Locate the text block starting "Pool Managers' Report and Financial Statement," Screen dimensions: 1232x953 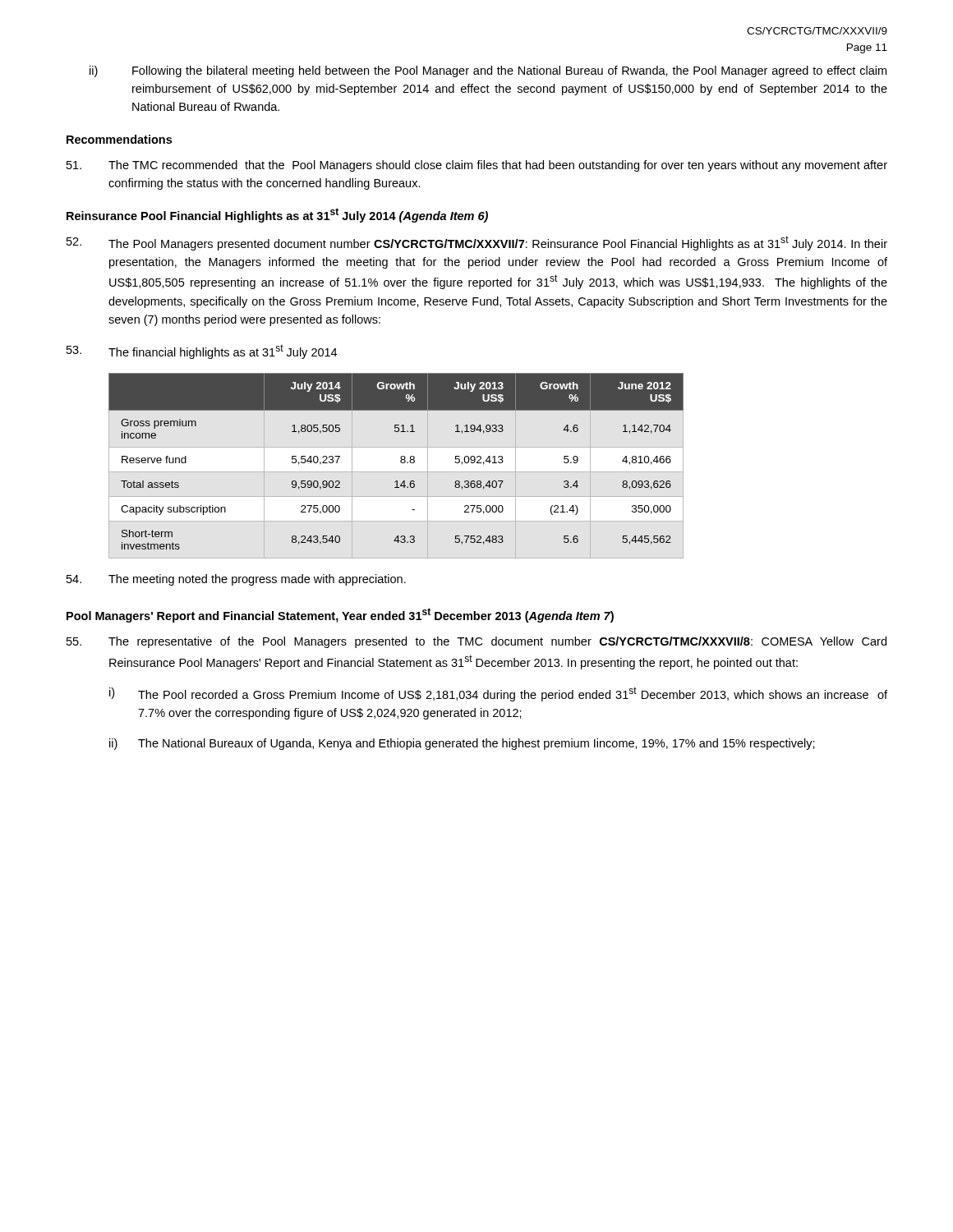coord(340,615)
